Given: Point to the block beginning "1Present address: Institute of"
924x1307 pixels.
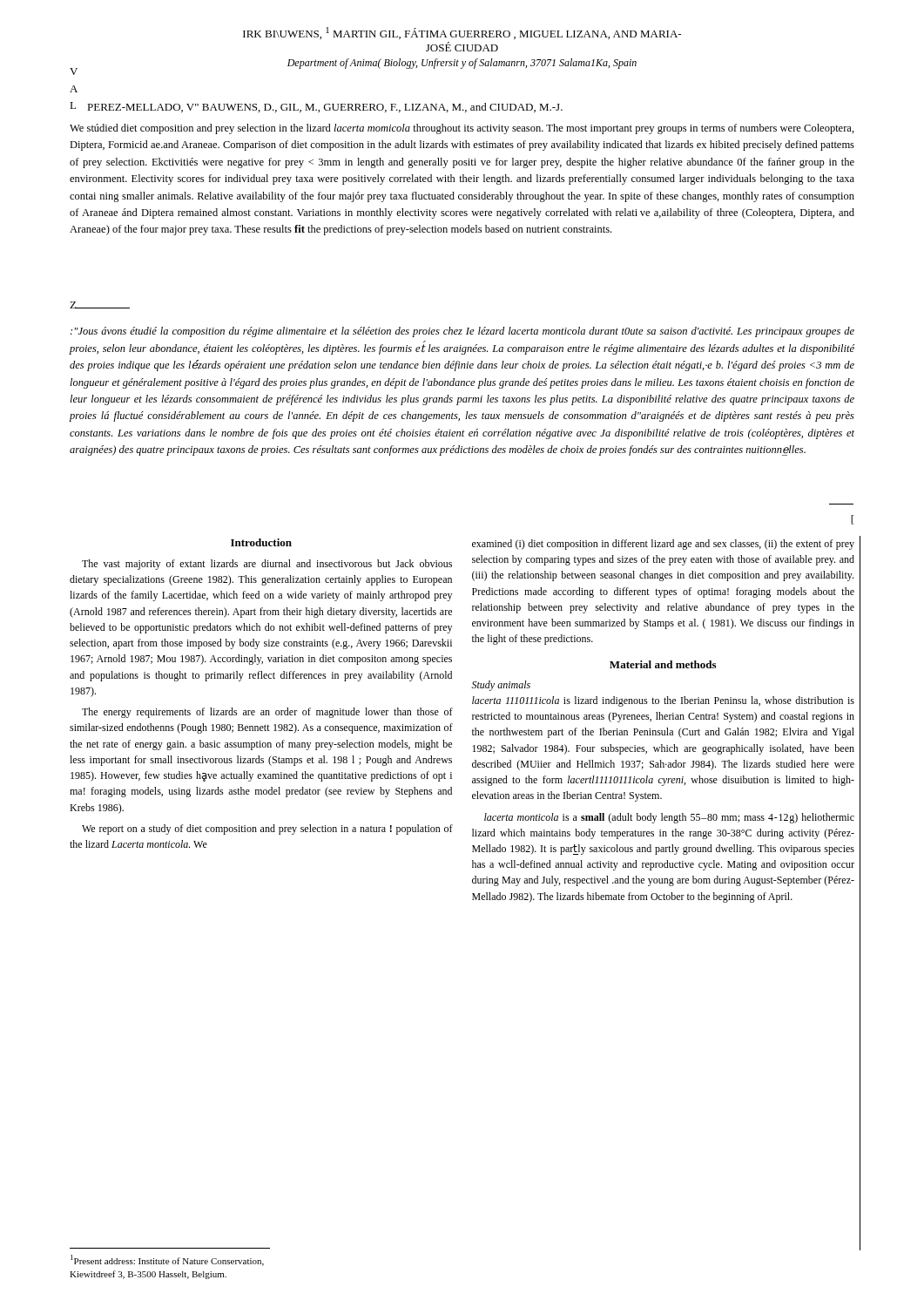Looking at the screenshot, I should pyautogui.click(x=167, y=1266).
